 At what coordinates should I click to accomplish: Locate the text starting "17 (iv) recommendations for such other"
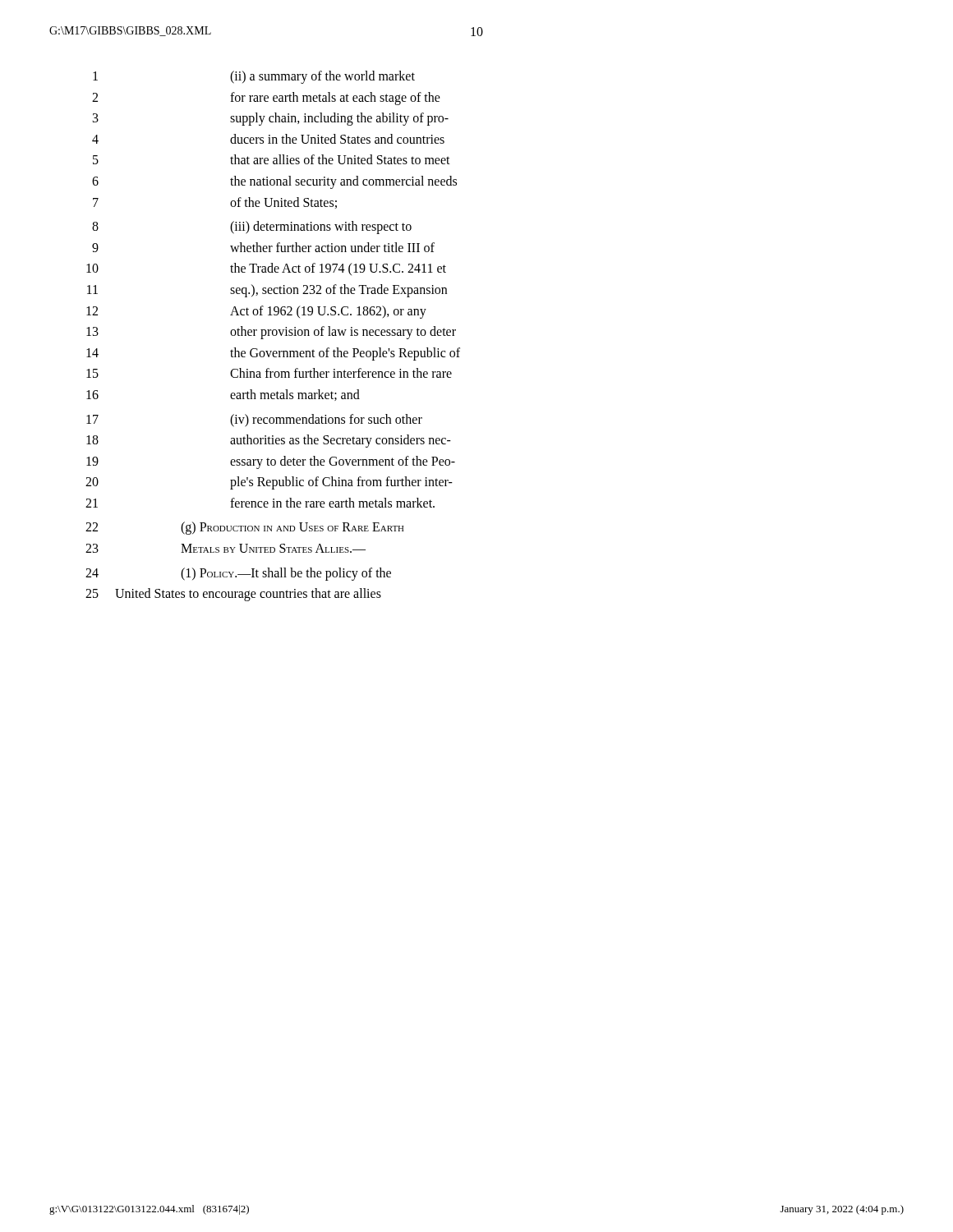[254, 421]
